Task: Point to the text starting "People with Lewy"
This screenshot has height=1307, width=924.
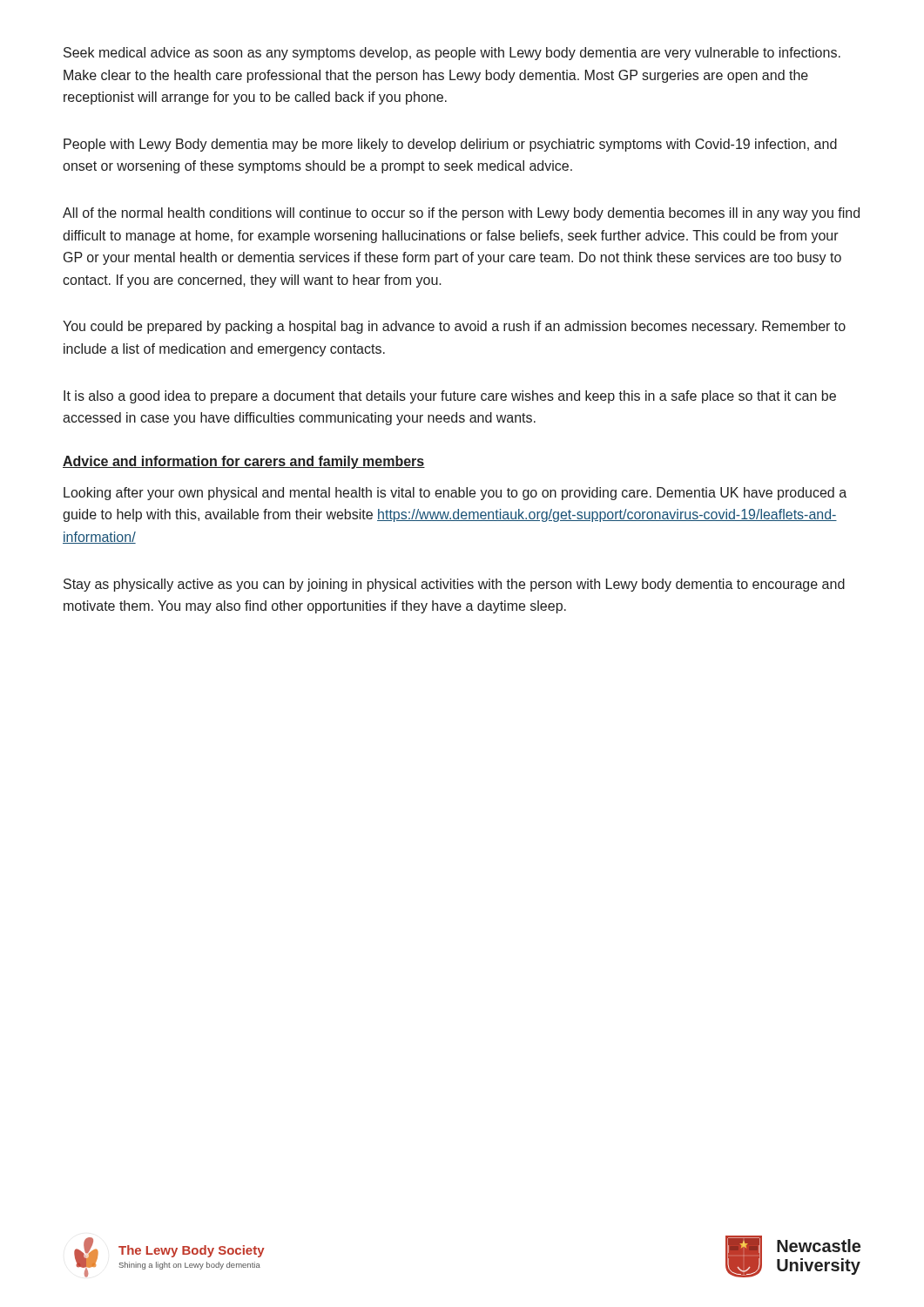Action: pyautogui.click(x=450, y=155)
